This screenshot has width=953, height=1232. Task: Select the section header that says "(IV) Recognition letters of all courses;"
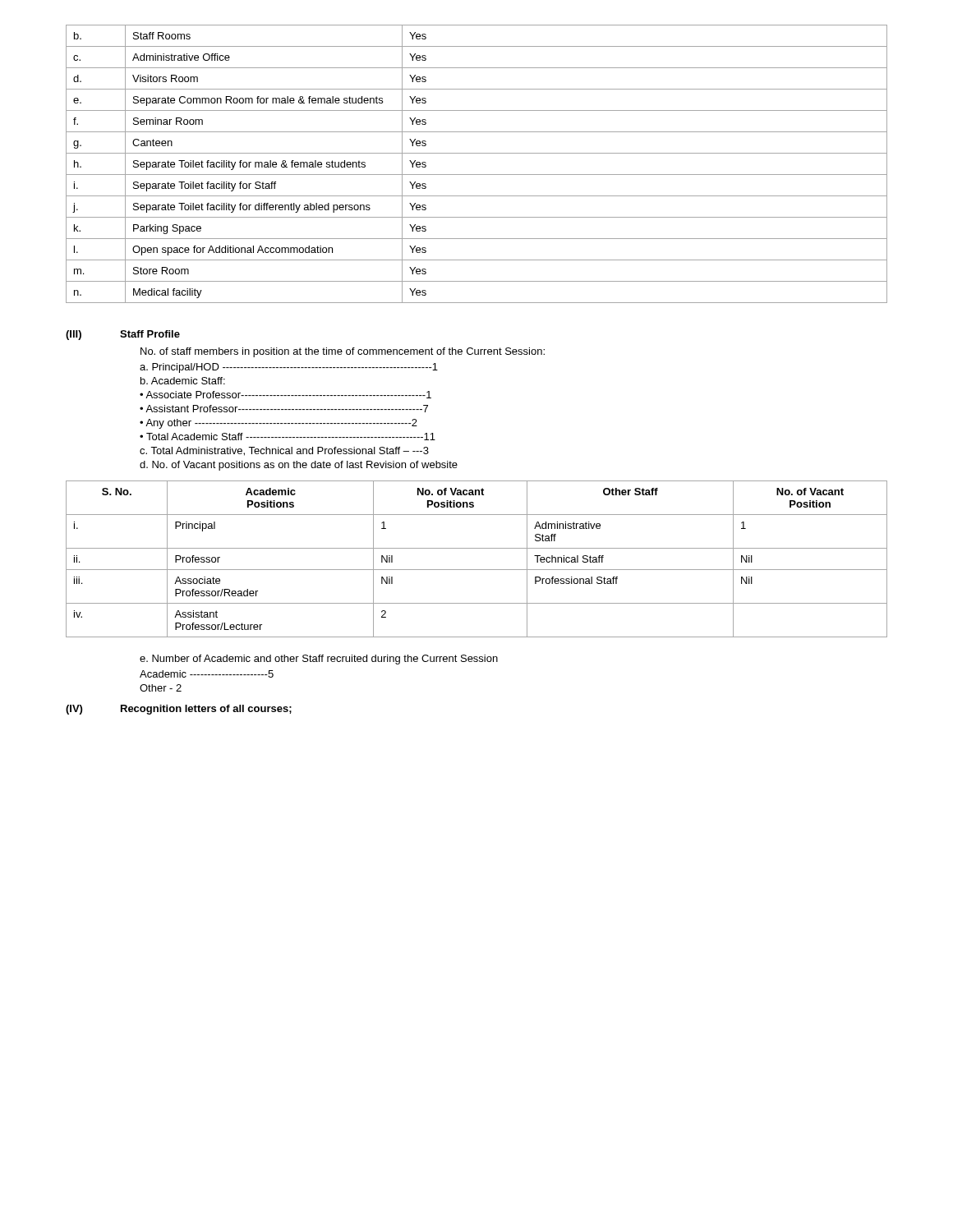pyautogui.click(x=179, y=708)
